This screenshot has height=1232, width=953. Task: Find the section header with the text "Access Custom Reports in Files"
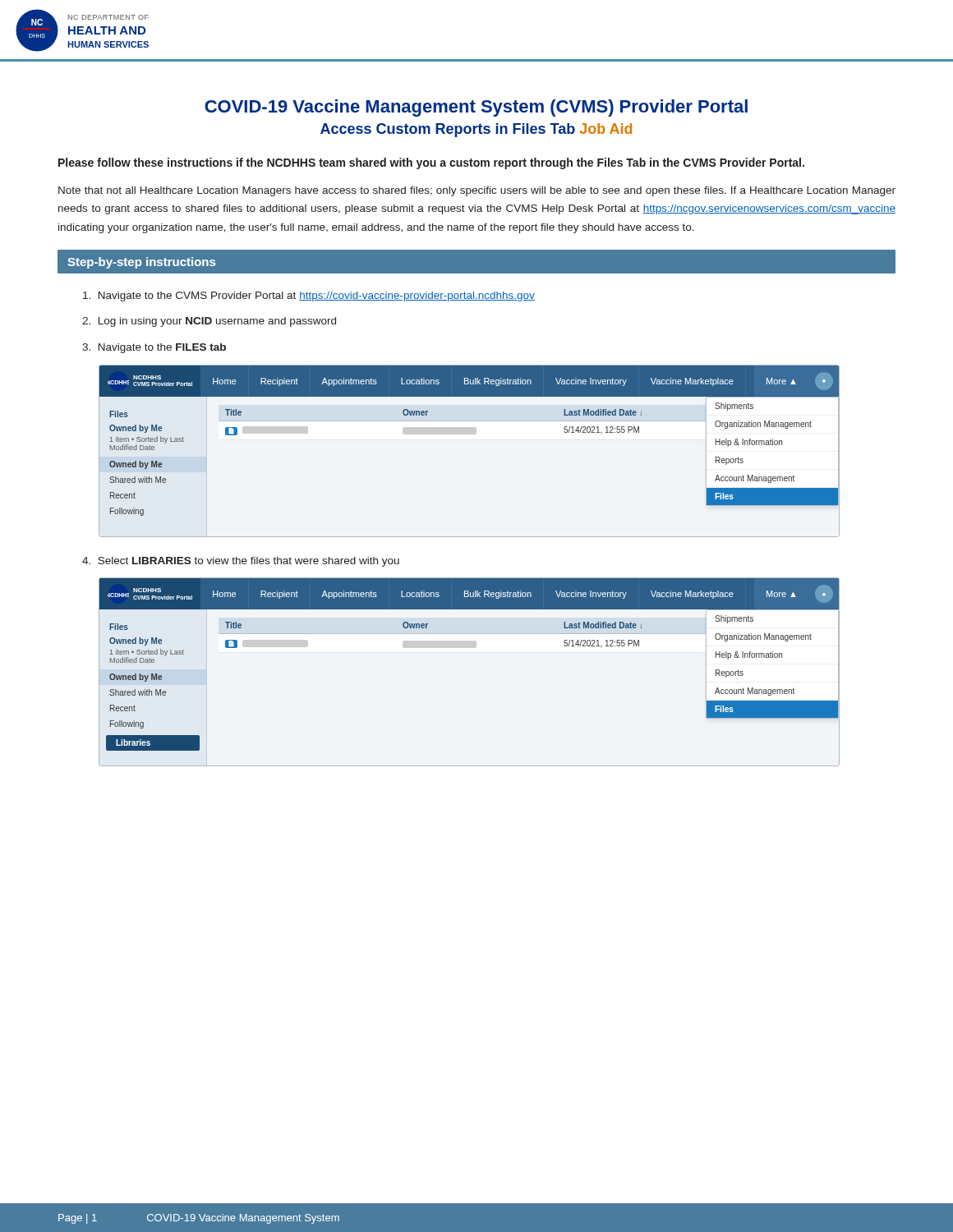(476, 129)
